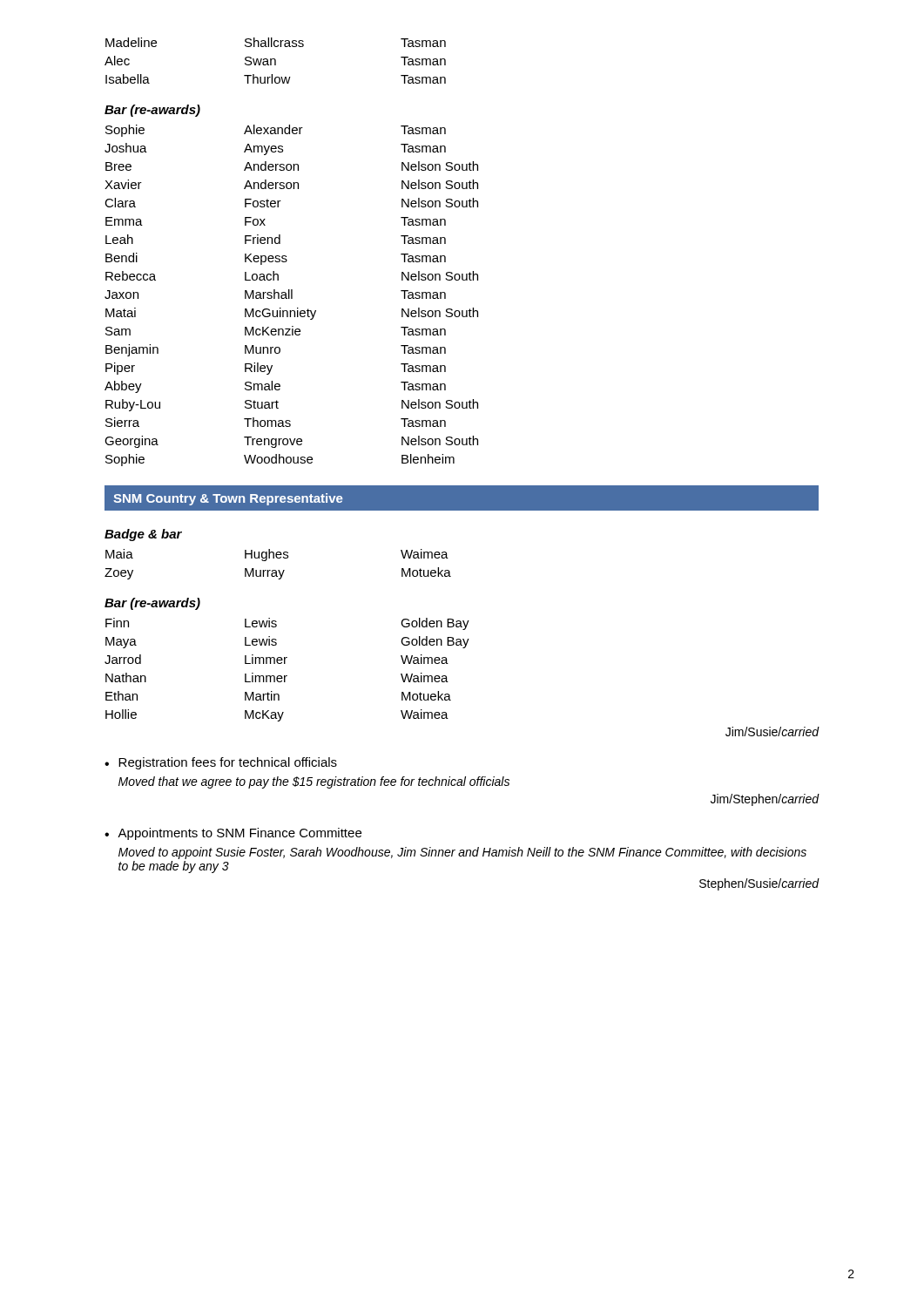Where does it say "Alec Swan Tasman"?
The image size is (924, 1307).
(275, 61)
